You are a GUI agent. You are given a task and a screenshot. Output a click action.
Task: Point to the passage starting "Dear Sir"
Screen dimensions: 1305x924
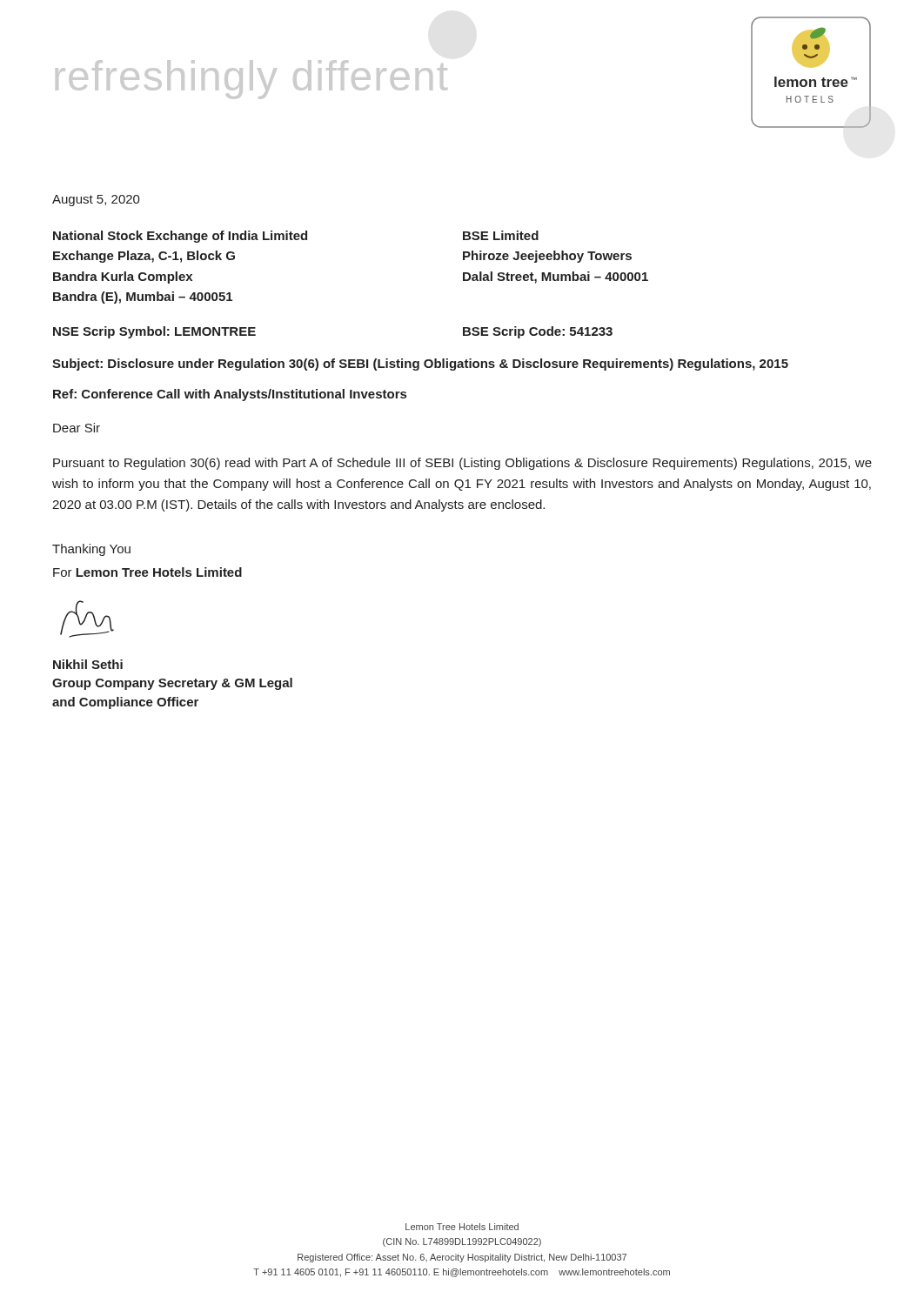[x=76, y=428]
